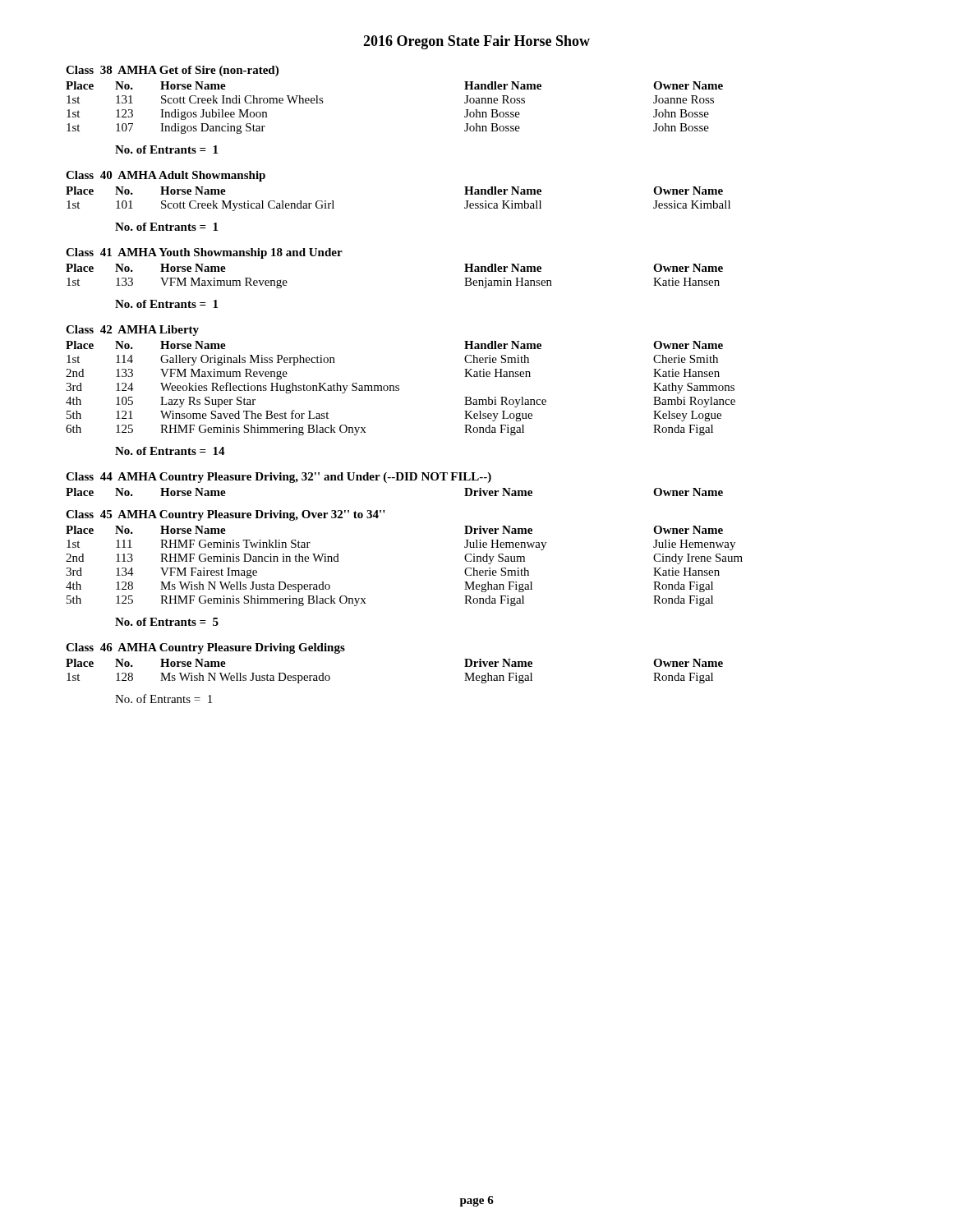
Task: Point to the text starting "Class 46 AMHA Country Pleasure Driving Geldings"
Action: coord(205,647)
